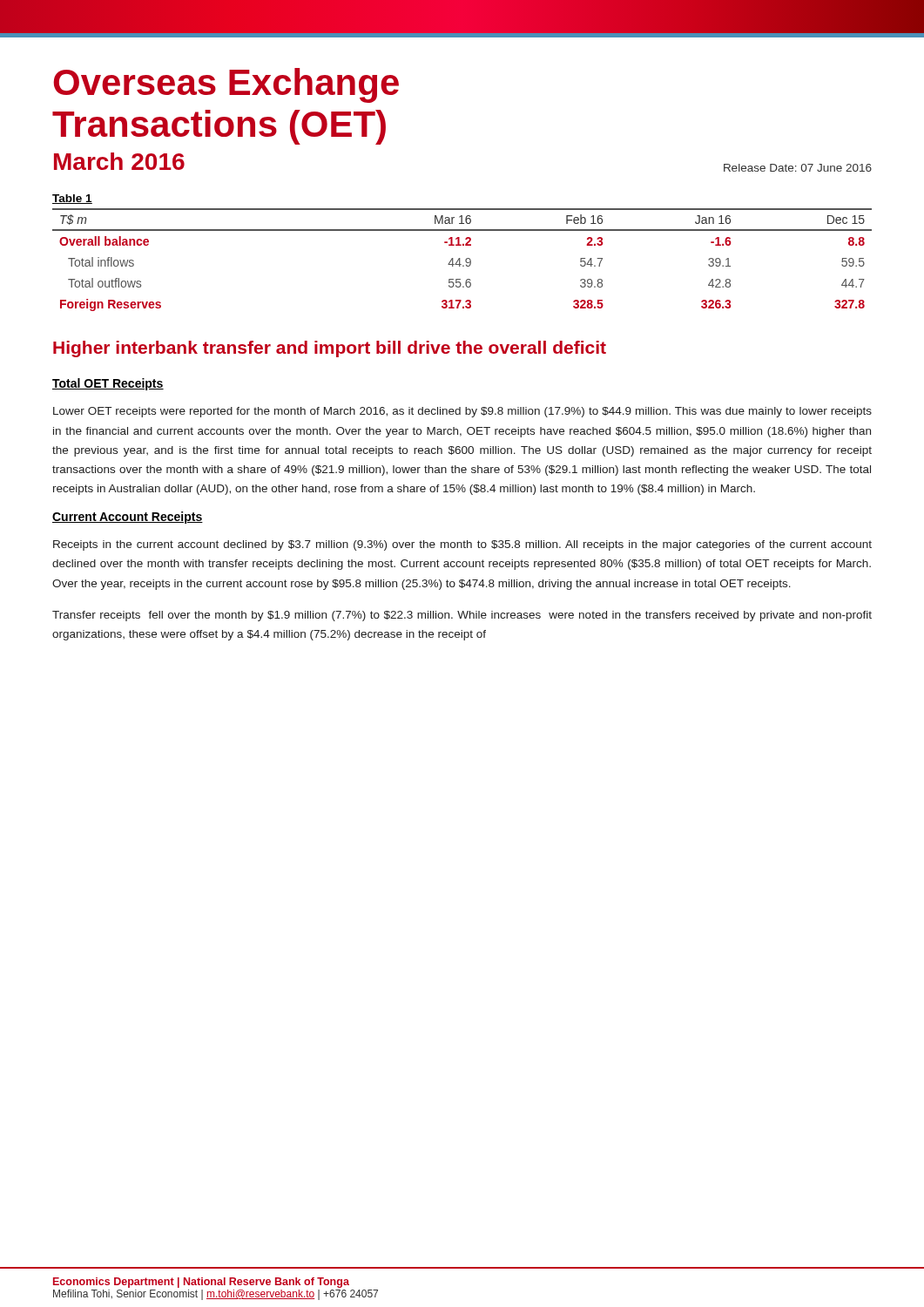Locate the title that says "Overseas ExchangeTransactions (OET)"
The height and width of the screenshot is (1307, 924).
click(226, 85)
